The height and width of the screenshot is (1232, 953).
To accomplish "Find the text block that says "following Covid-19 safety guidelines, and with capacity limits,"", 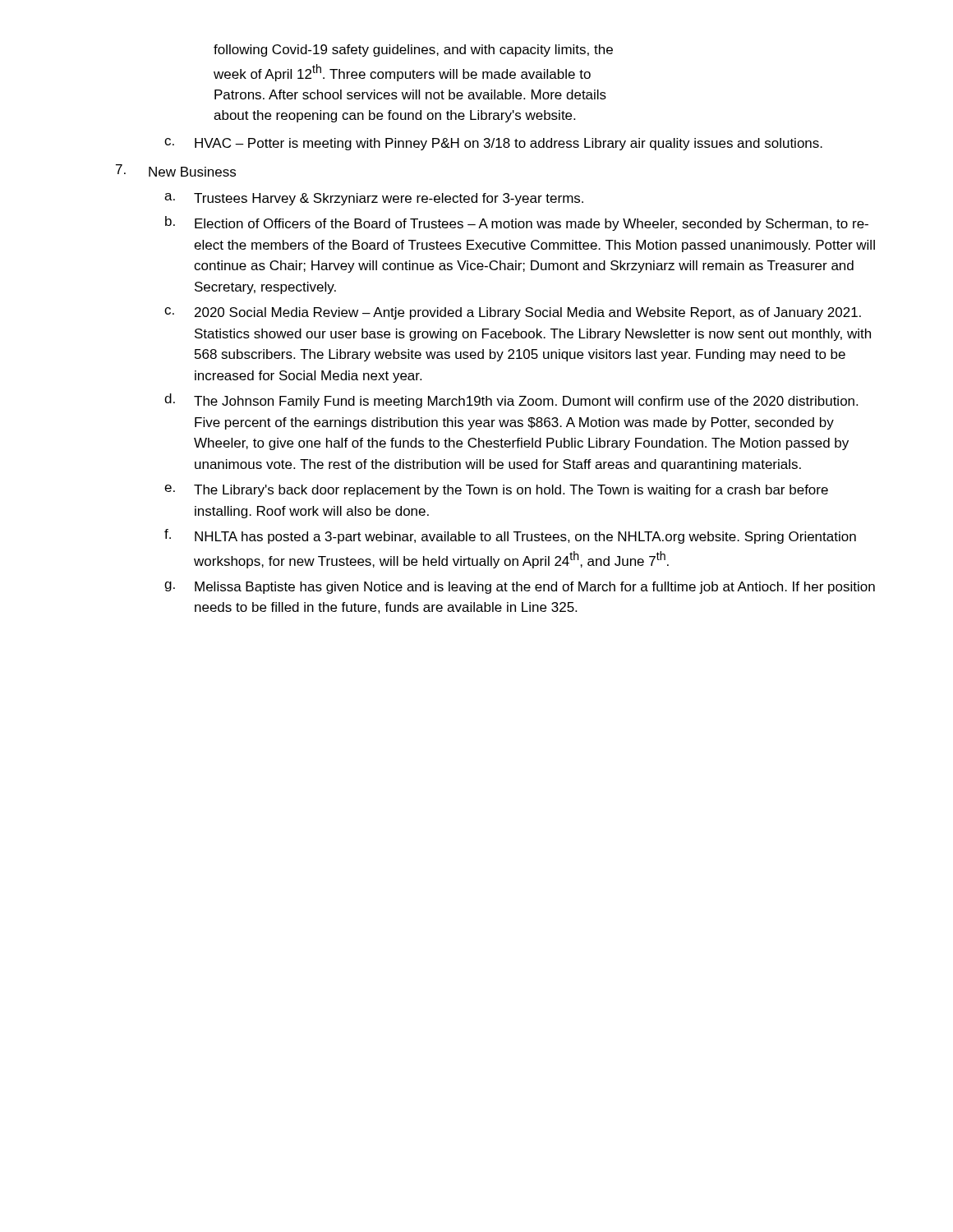I will pos(414,83).
